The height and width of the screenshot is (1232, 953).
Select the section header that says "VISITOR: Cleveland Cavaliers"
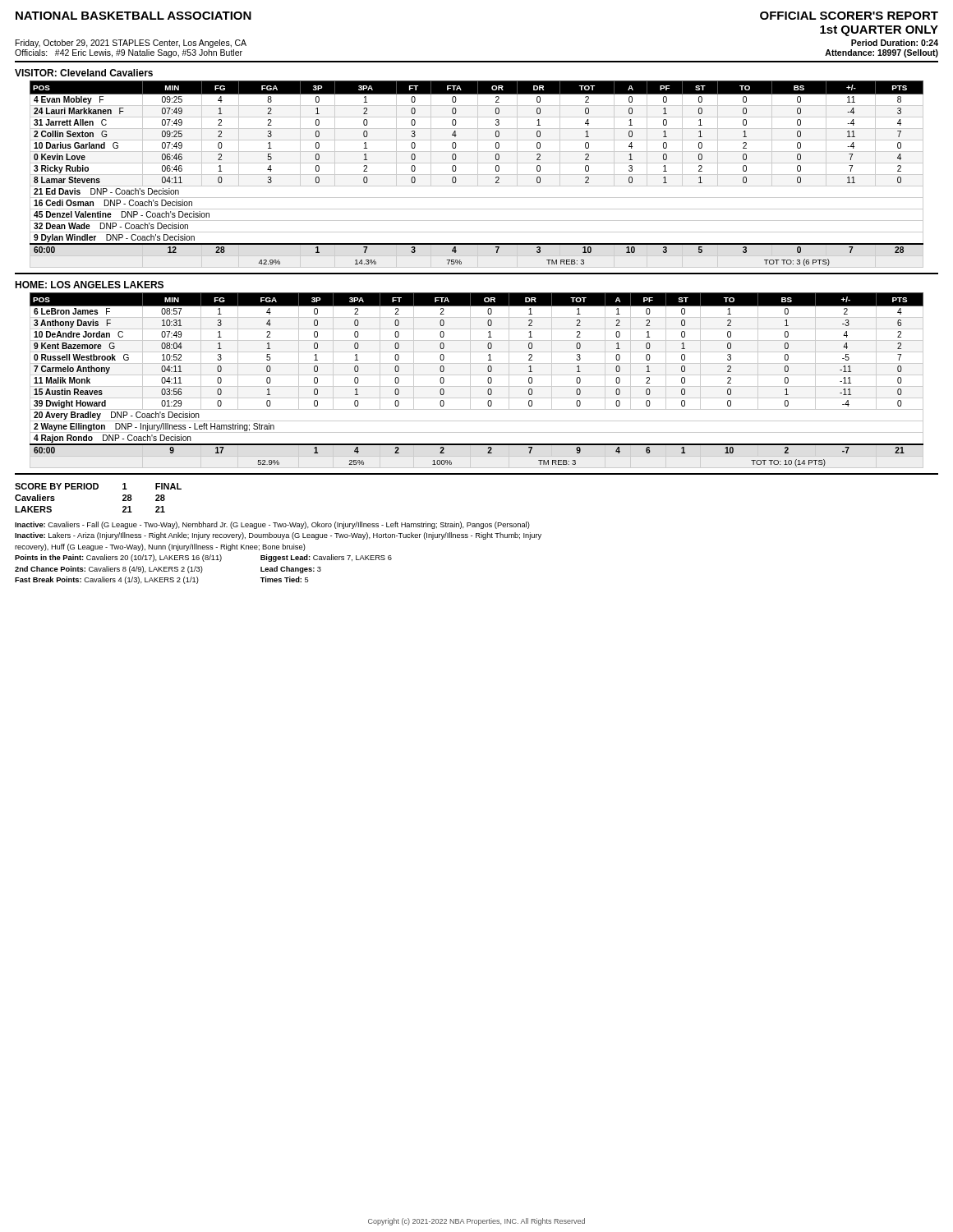[84, 73]
